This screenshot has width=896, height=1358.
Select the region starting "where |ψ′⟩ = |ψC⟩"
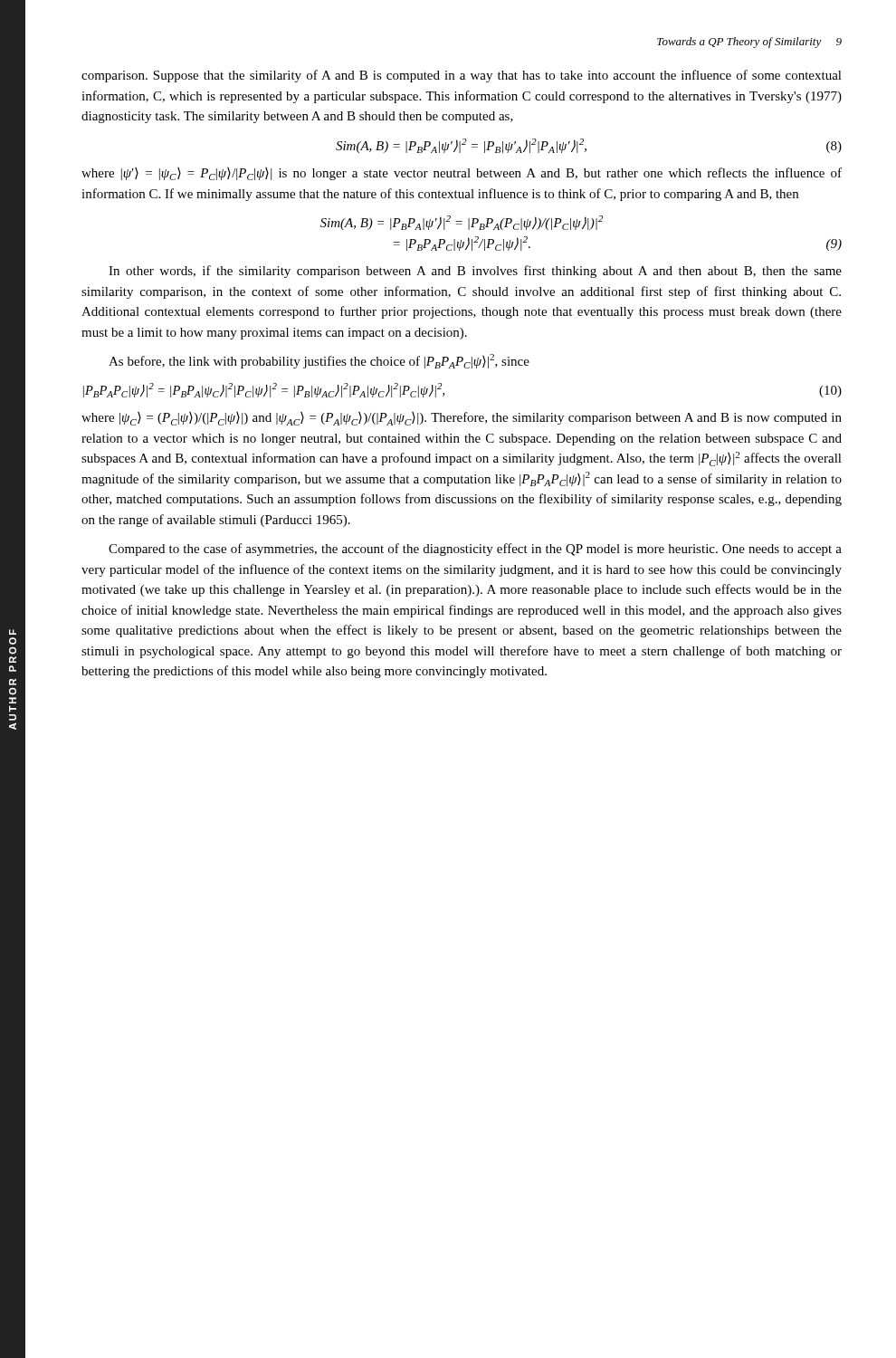[x=462, y=183]
